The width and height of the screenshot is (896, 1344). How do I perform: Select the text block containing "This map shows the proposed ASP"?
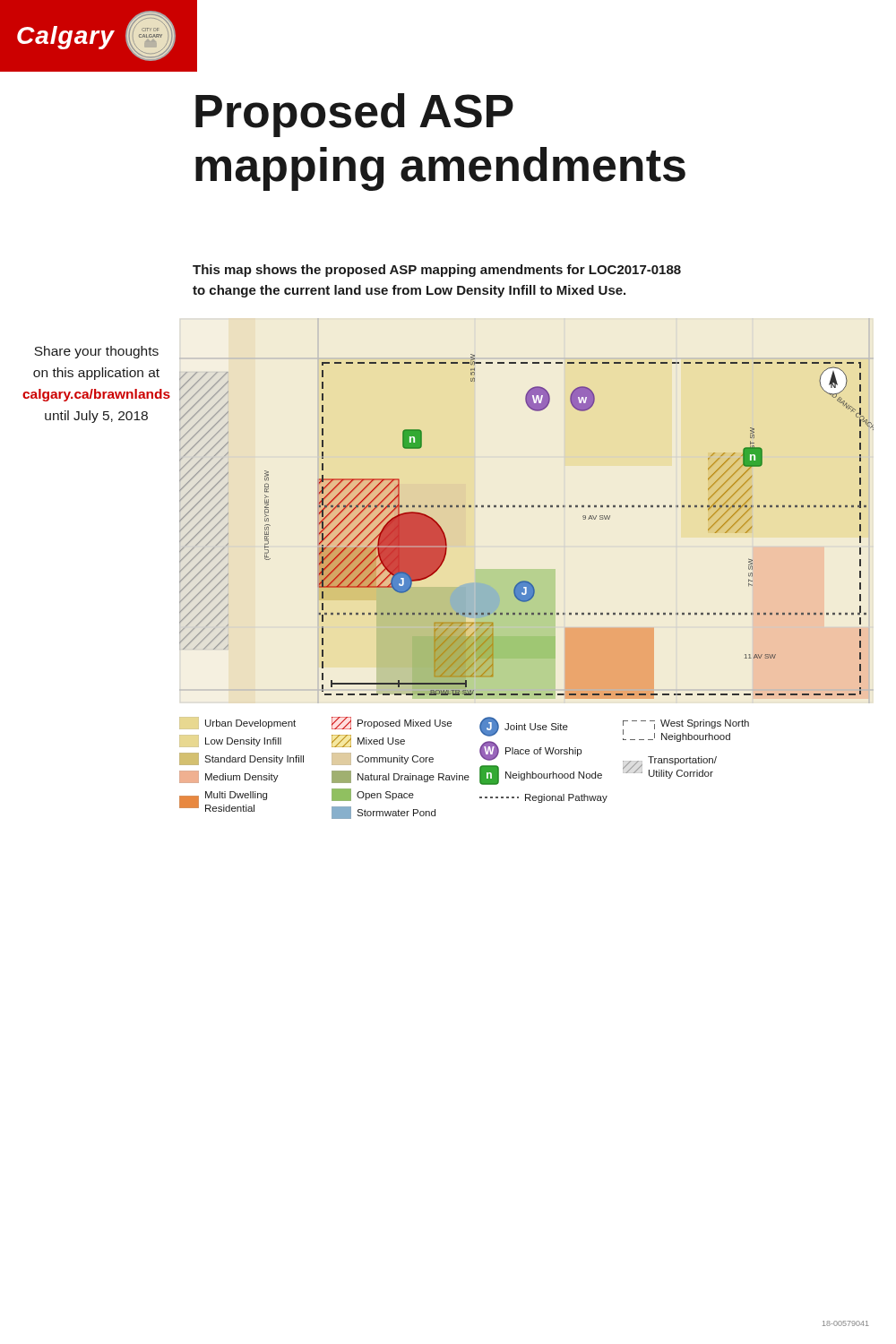pyautogui.click(x=437, y=279)
